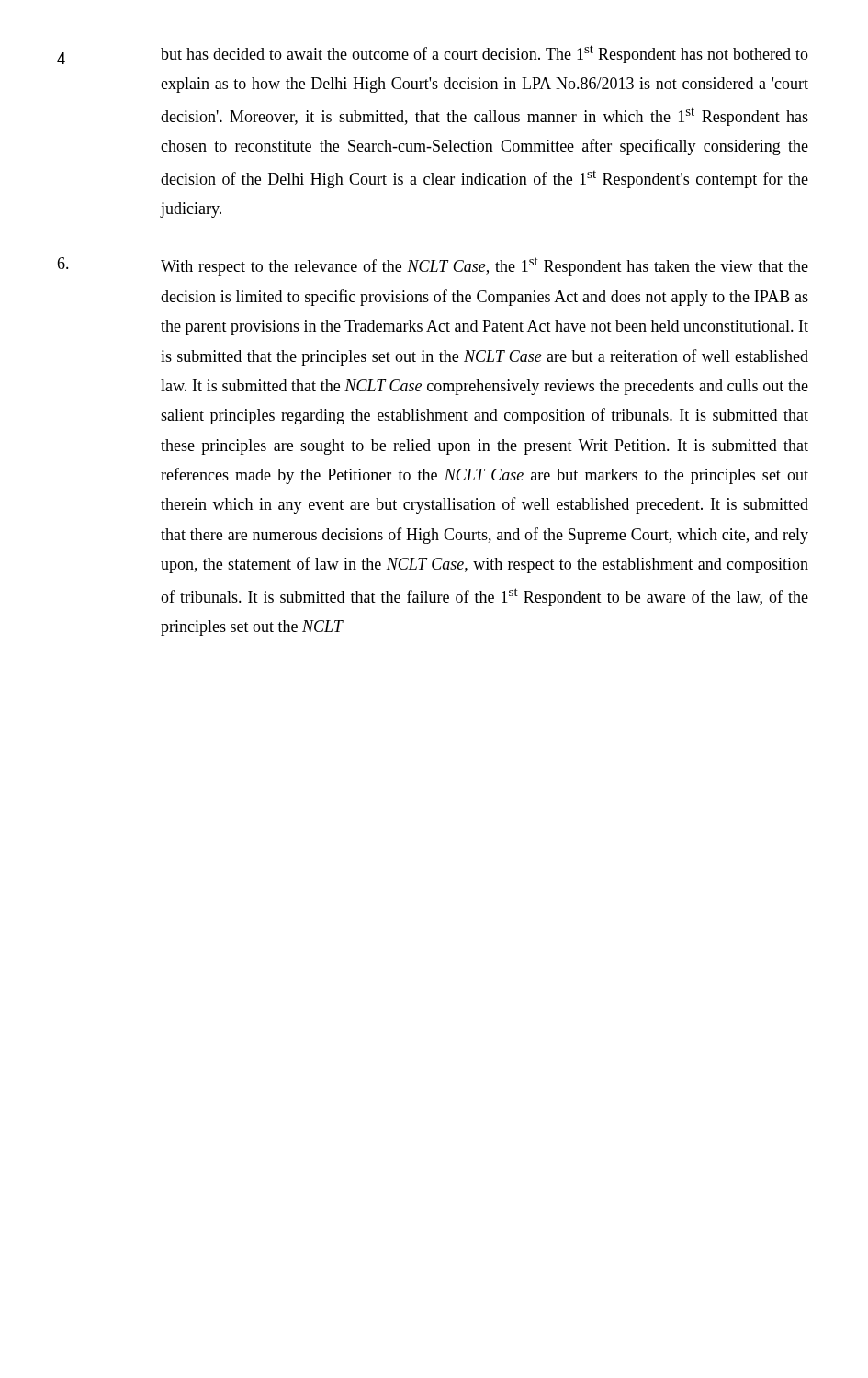Click the passage that begins "With respect to the"
The width and height of the screenshot is (868, 1378).
pyautogui.click(x=485, y=445)
